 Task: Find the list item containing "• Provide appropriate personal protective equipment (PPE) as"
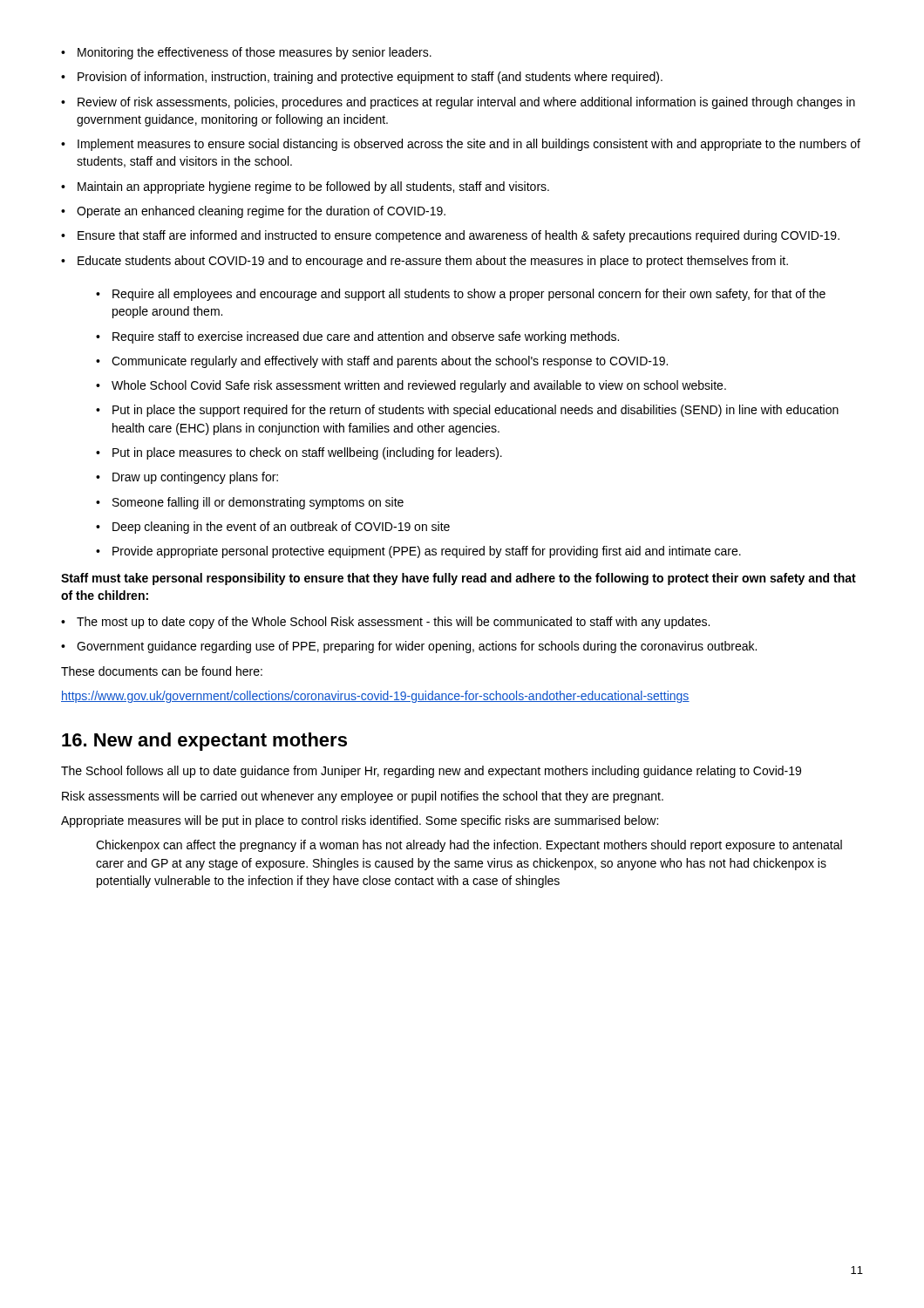[x=479, y=551]
